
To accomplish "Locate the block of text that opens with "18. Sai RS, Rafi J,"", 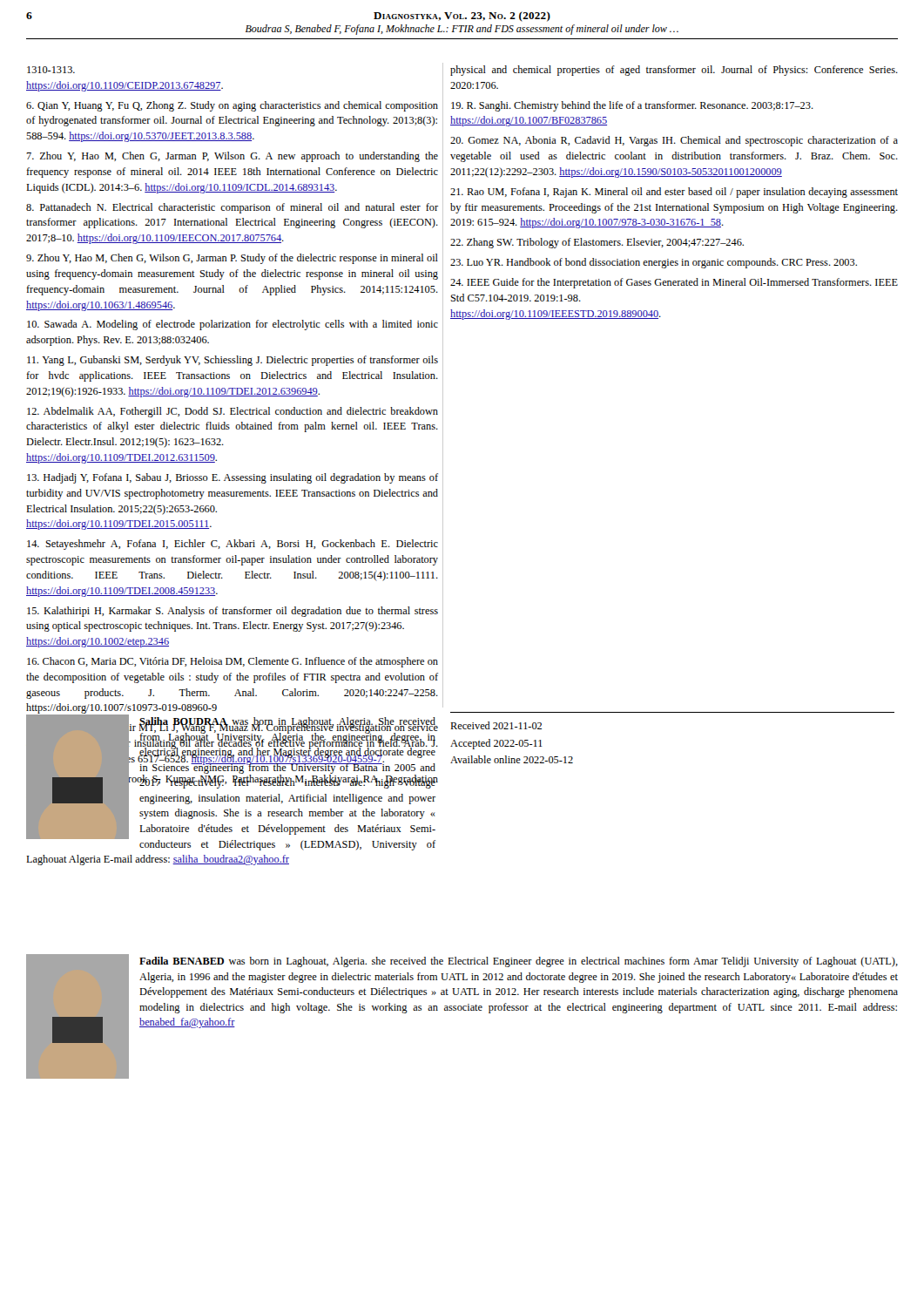I will coord(232,787).
